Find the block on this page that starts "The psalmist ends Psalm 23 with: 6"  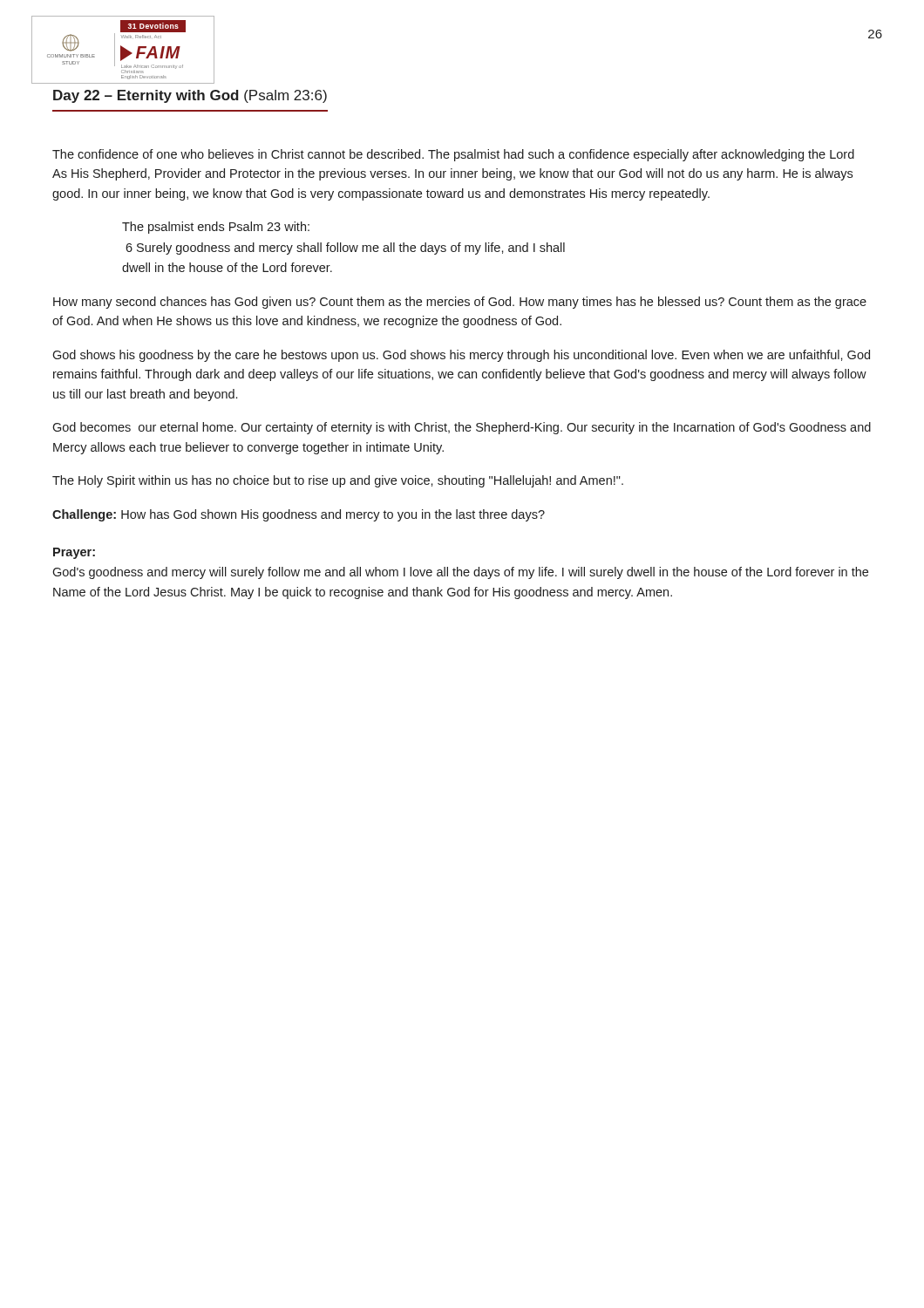point(344,247)
